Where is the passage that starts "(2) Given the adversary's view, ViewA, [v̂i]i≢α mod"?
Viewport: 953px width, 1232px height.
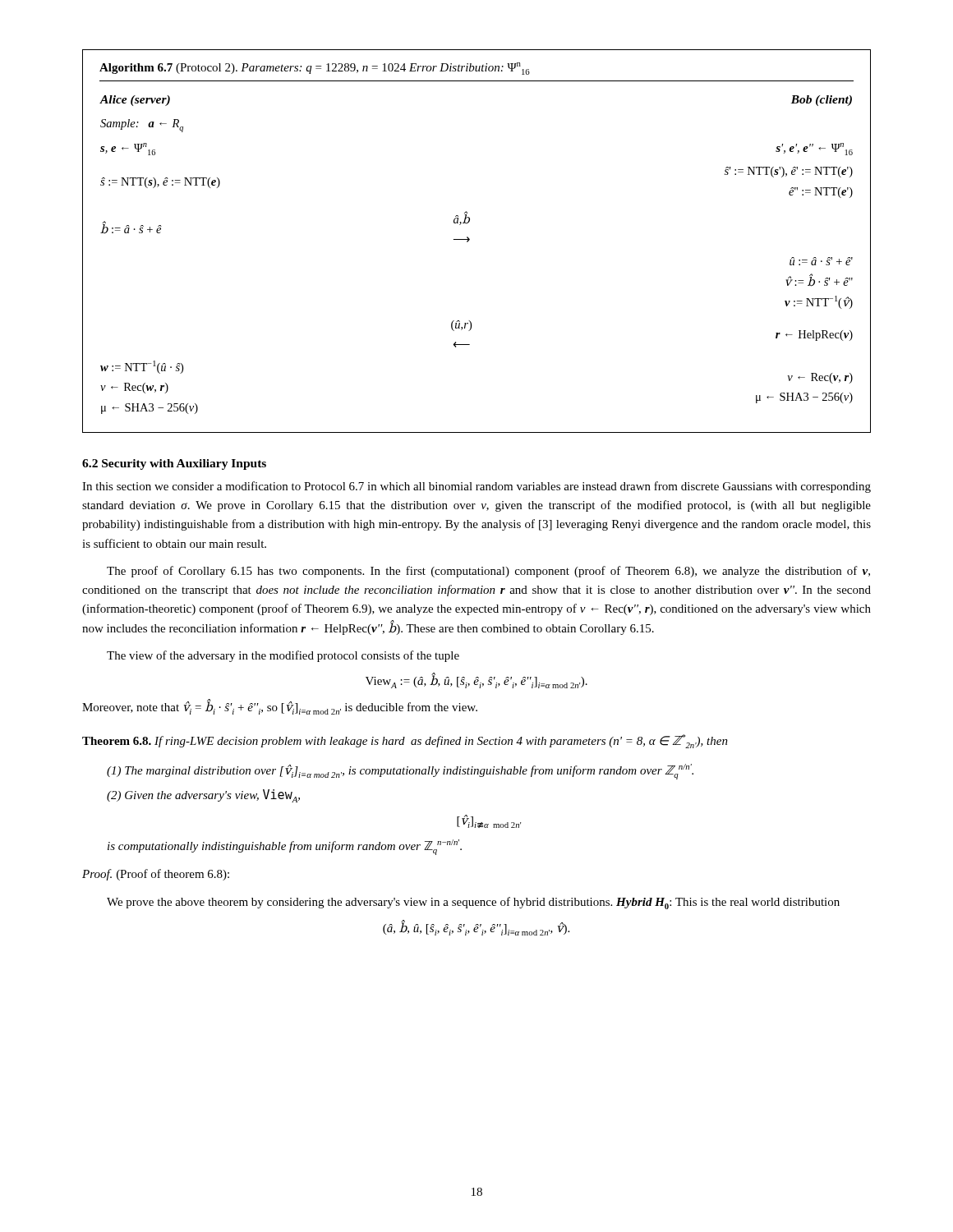coord(489,821)
